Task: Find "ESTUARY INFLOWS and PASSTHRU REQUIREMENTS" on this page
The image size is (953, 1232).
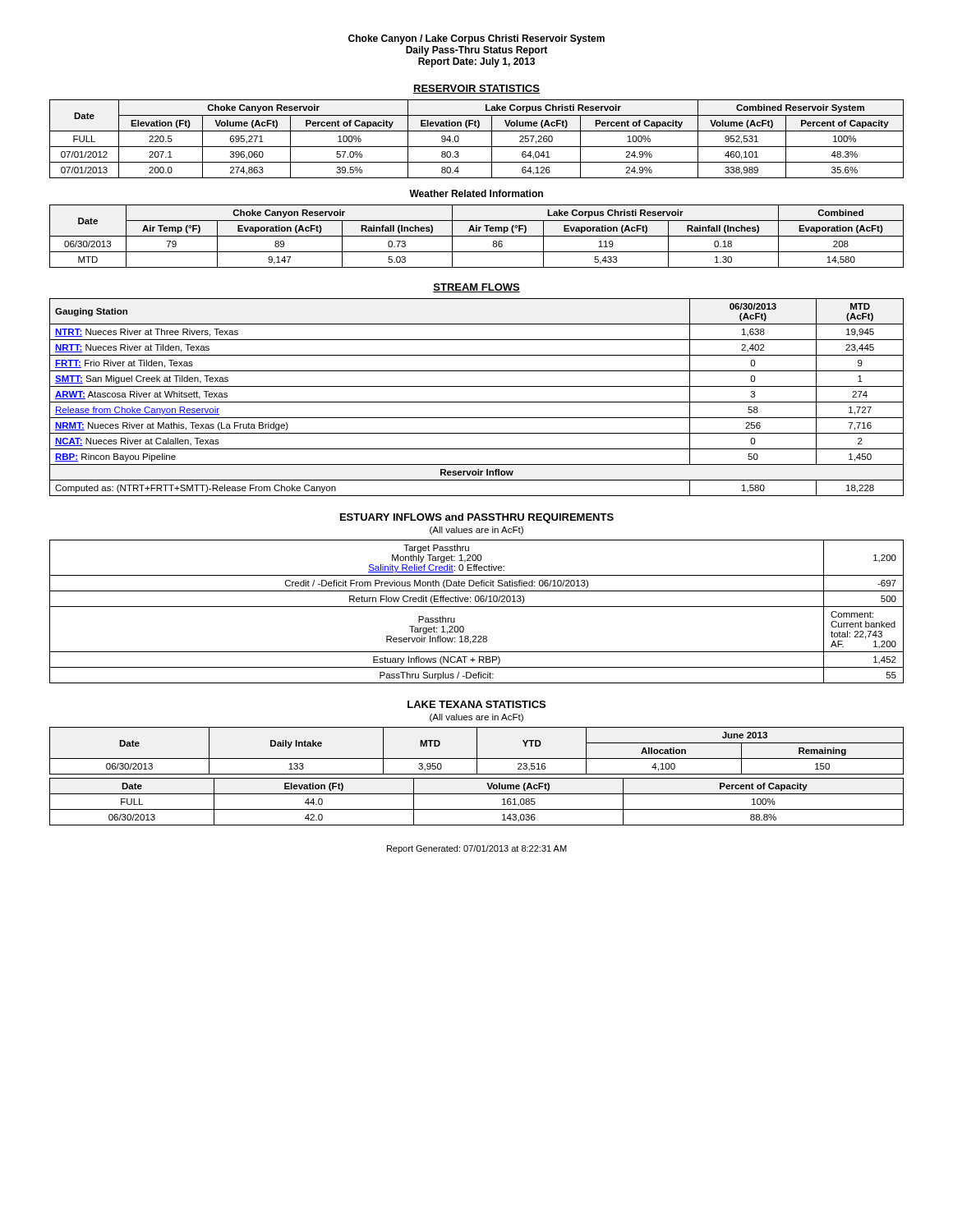Action: click(476, 517)
